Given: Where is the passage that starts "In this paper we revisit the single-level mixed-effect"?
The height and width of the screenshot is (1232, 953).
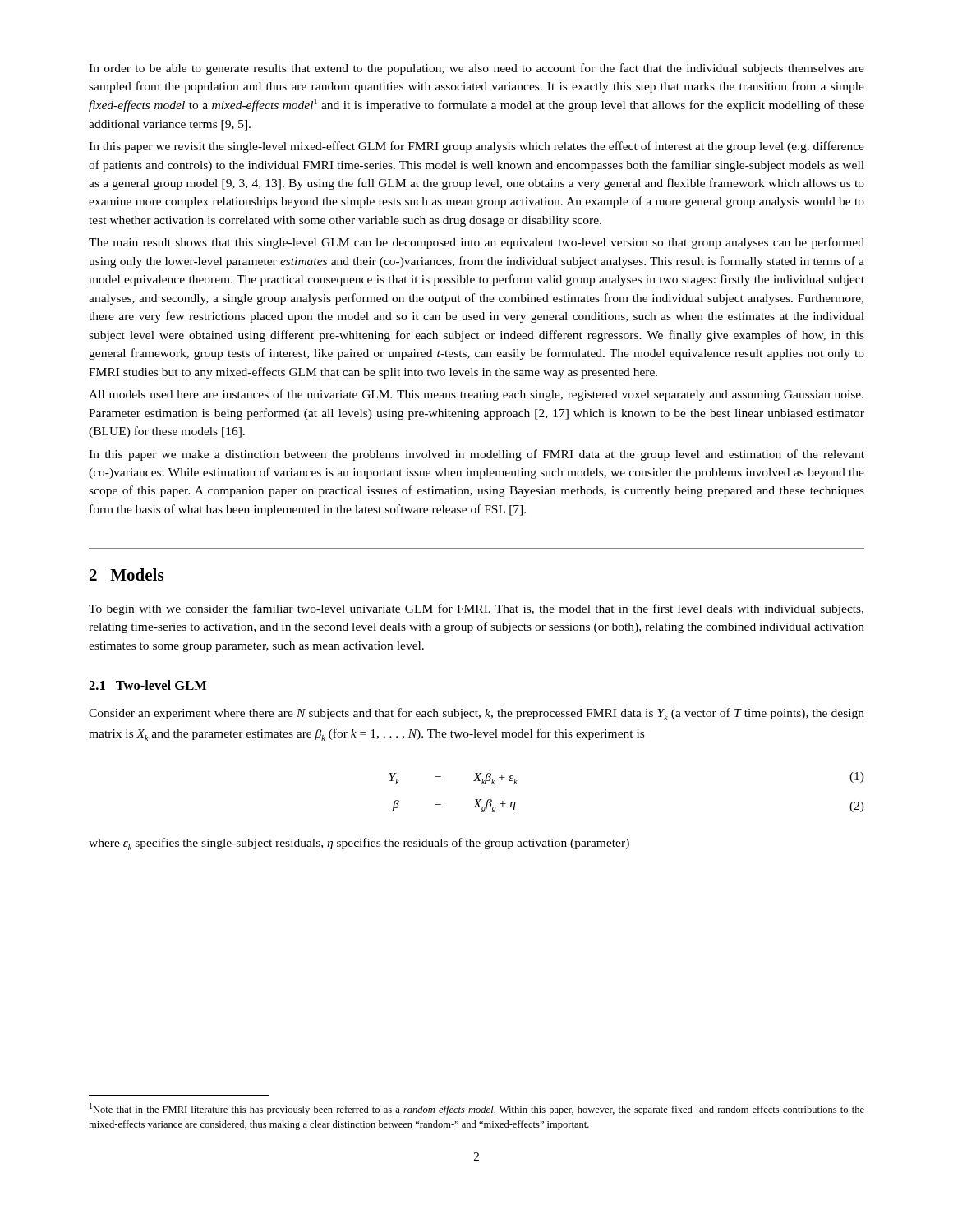Looking at the screenshot, I should click(476, 183).
